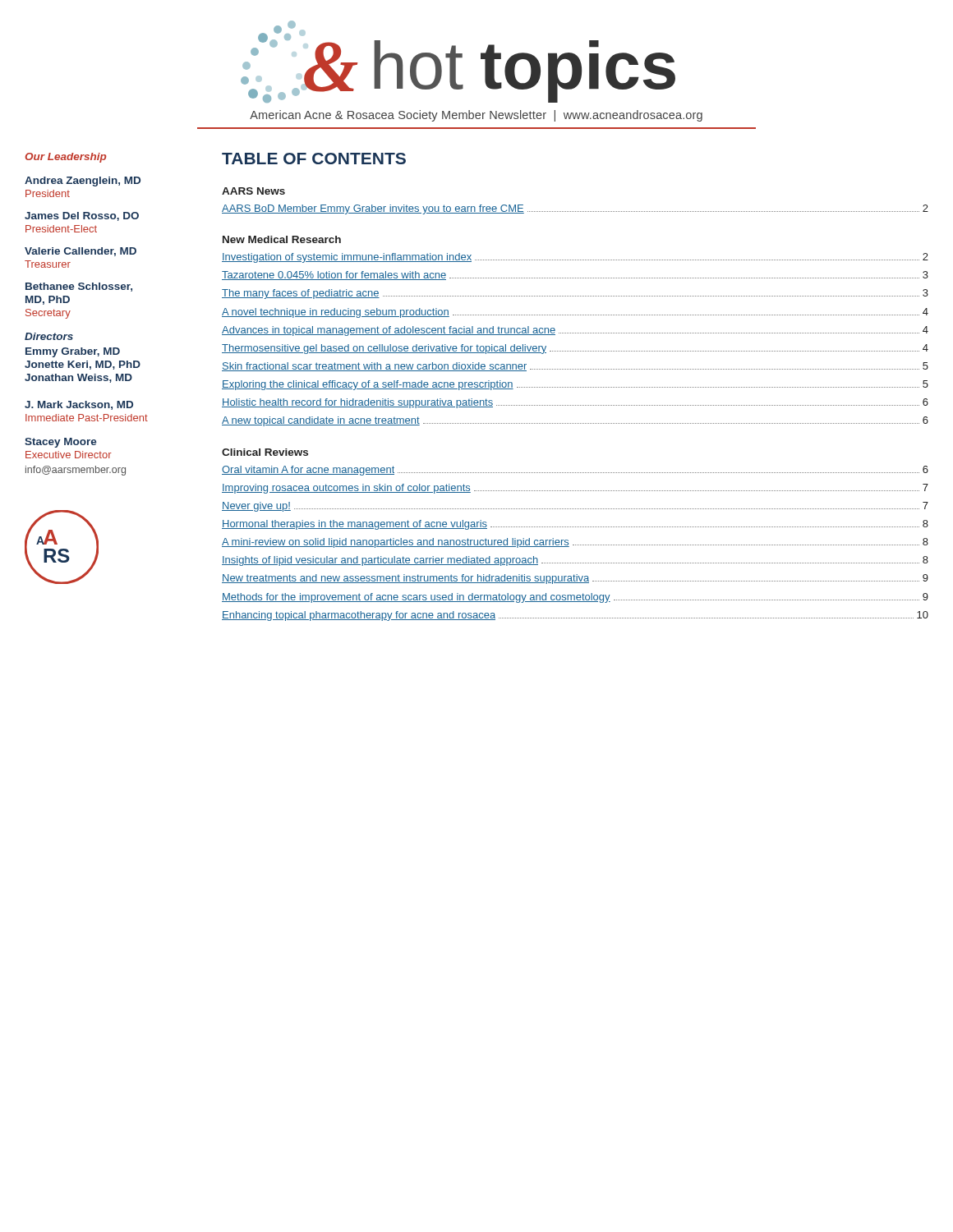Point to the block beginning "A mini-review on solid"
This screenshot has width=953, height=1232.
click(x=575, y=542)
